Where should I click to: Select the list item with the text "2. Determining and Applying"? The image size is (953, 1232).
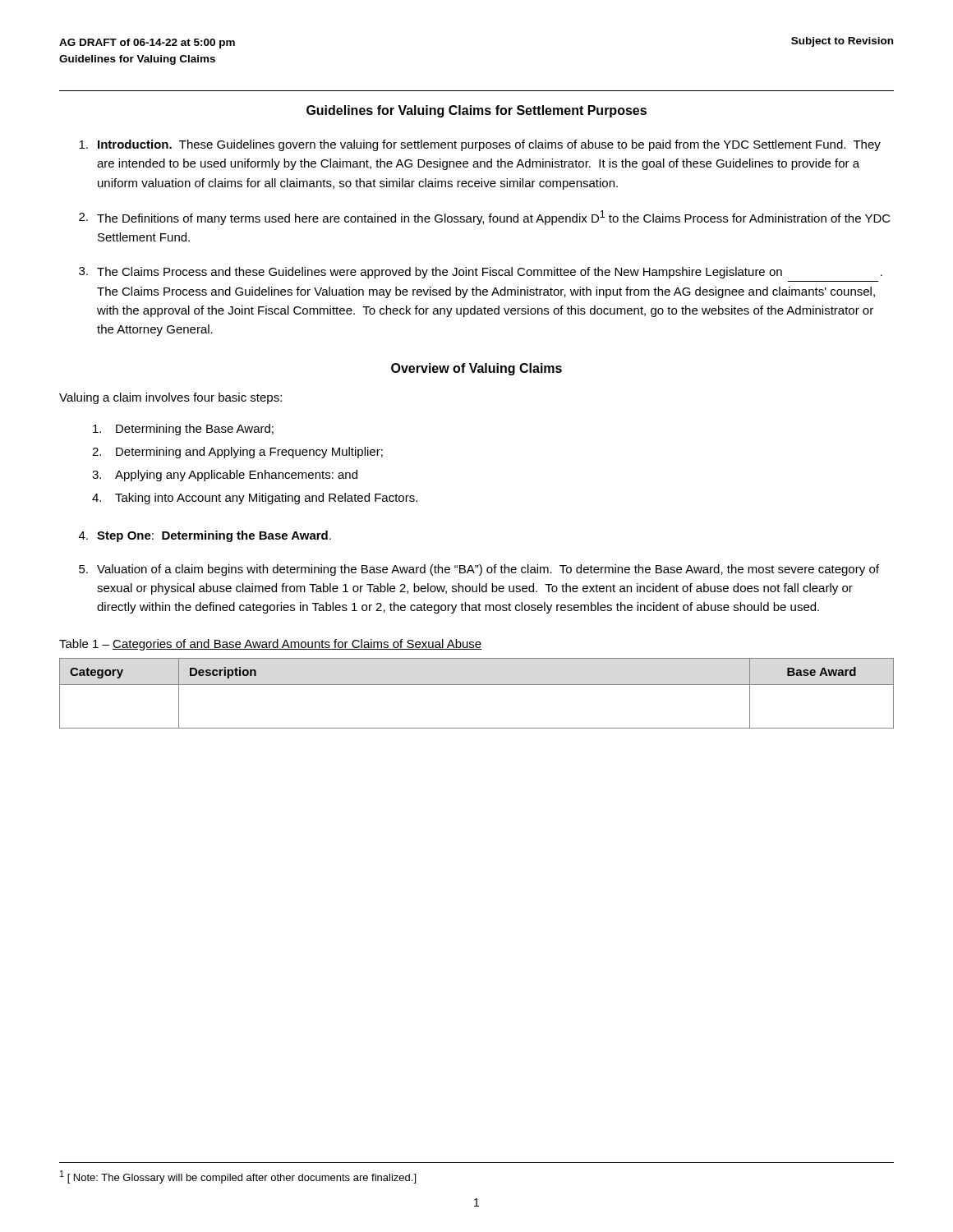point(238,451)
